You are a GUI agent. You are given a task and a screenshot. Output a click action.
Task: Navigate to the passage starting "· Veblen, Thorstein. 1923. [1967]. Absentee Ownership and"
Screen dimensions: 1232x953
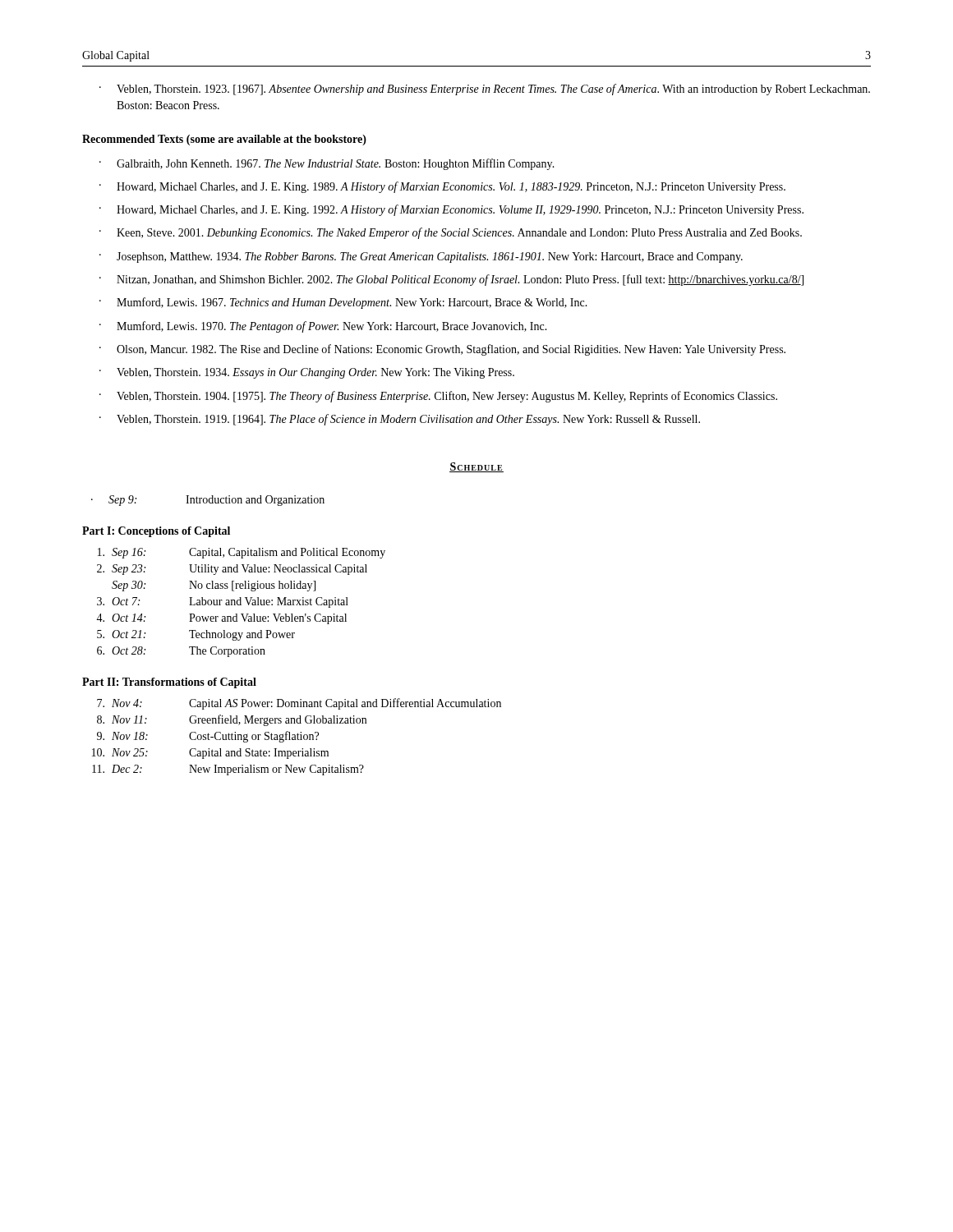pyautogui.click(x=485, y=98)
